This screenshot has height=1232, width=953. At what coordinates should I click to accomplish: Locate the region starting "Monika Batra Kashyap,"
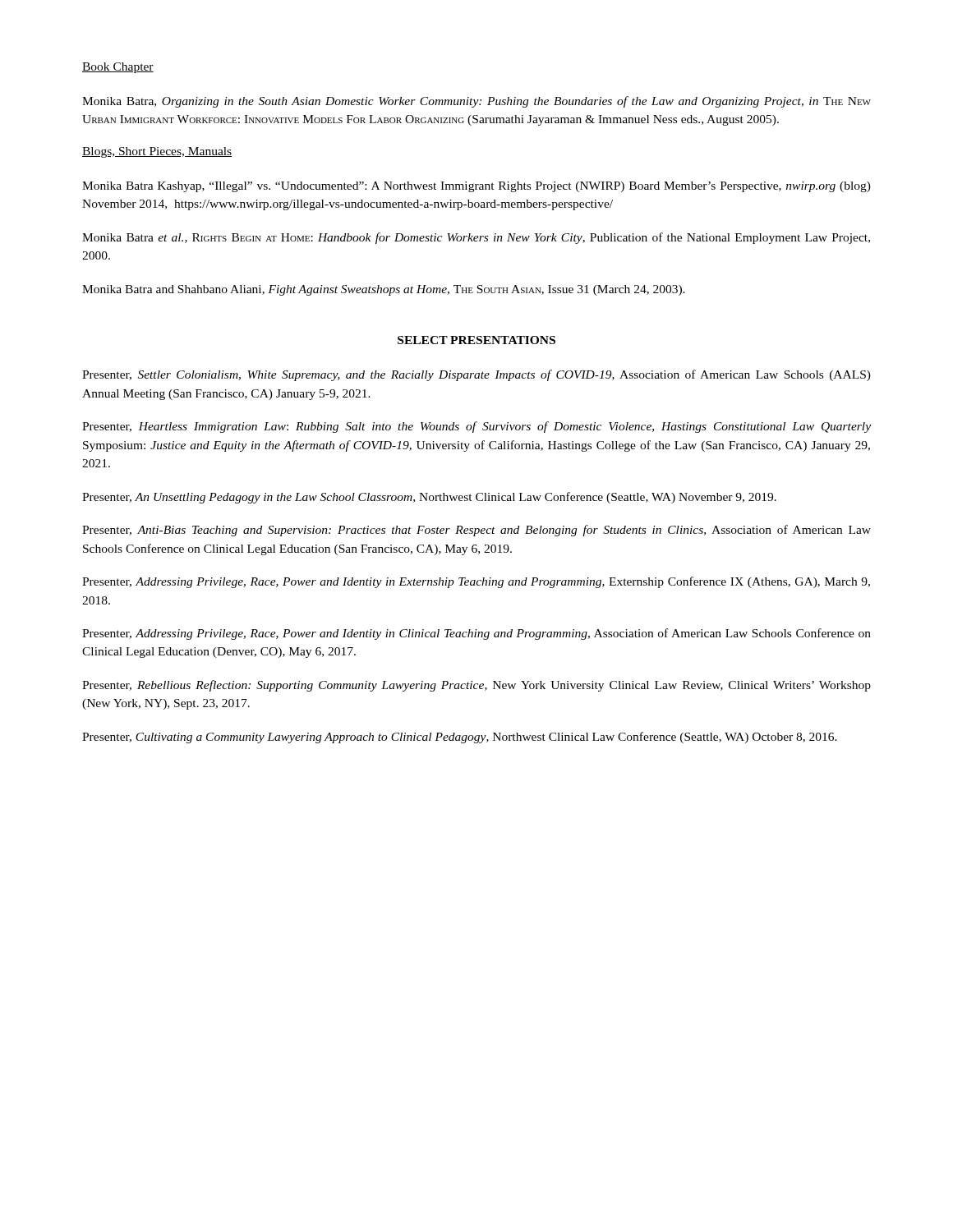click(476, 194)
